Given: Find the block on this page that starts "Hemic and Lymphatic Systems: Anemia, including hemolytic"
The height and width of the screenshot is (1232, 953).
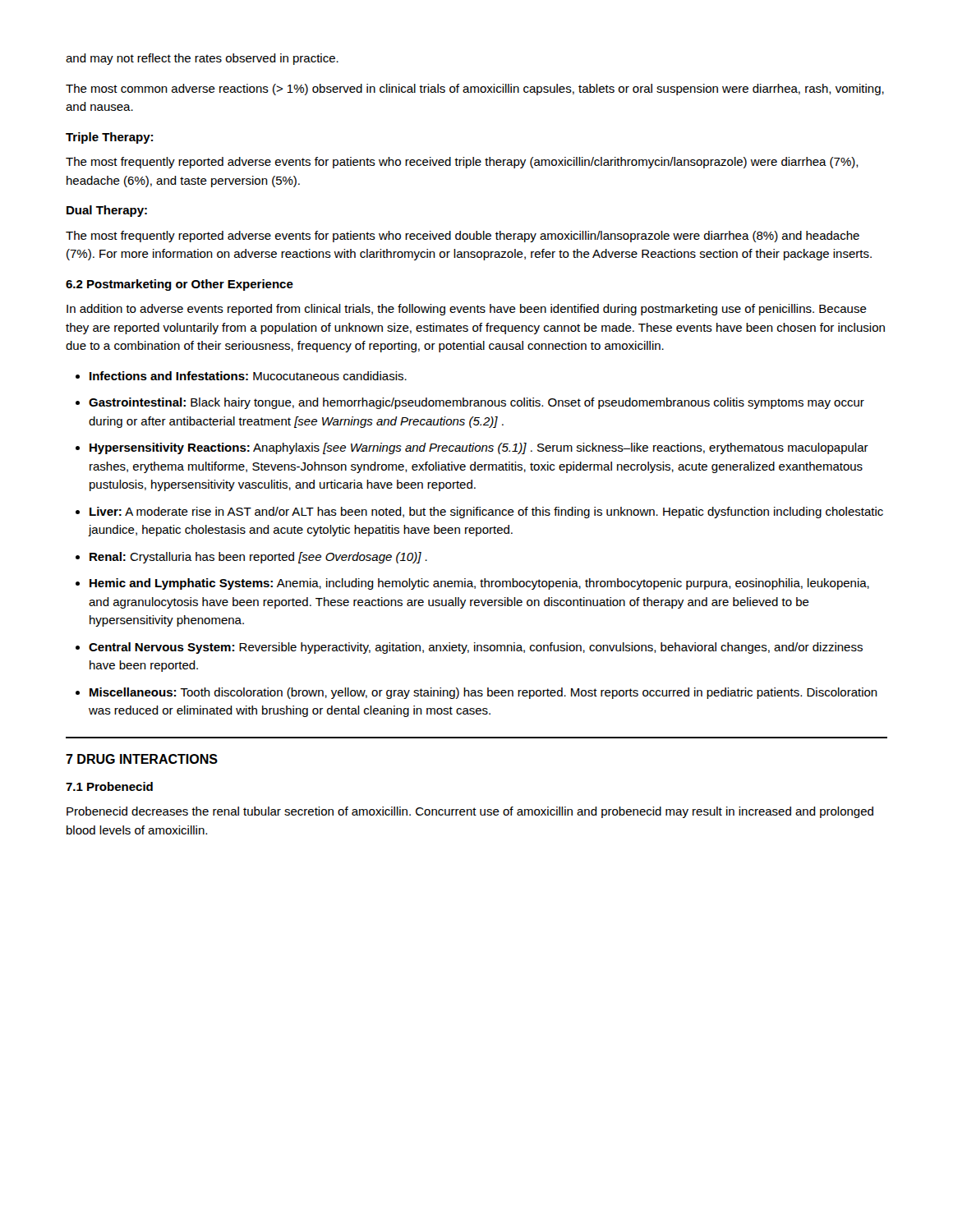Looking at the screenshot, I should (479, 601).
